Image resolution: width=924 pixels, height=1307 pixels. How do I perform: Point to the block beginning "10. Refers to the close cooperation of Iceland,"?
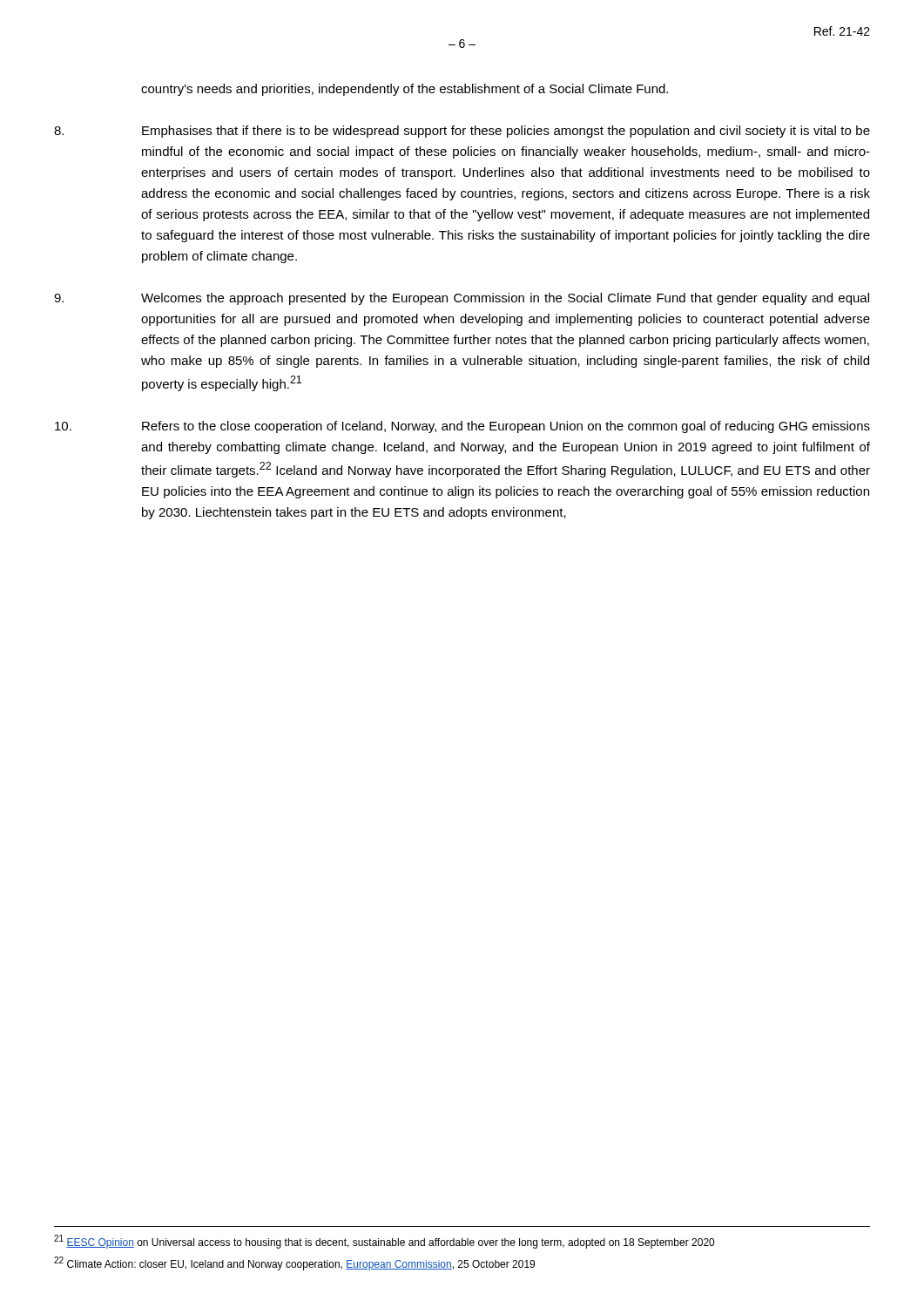click(462, 469)
